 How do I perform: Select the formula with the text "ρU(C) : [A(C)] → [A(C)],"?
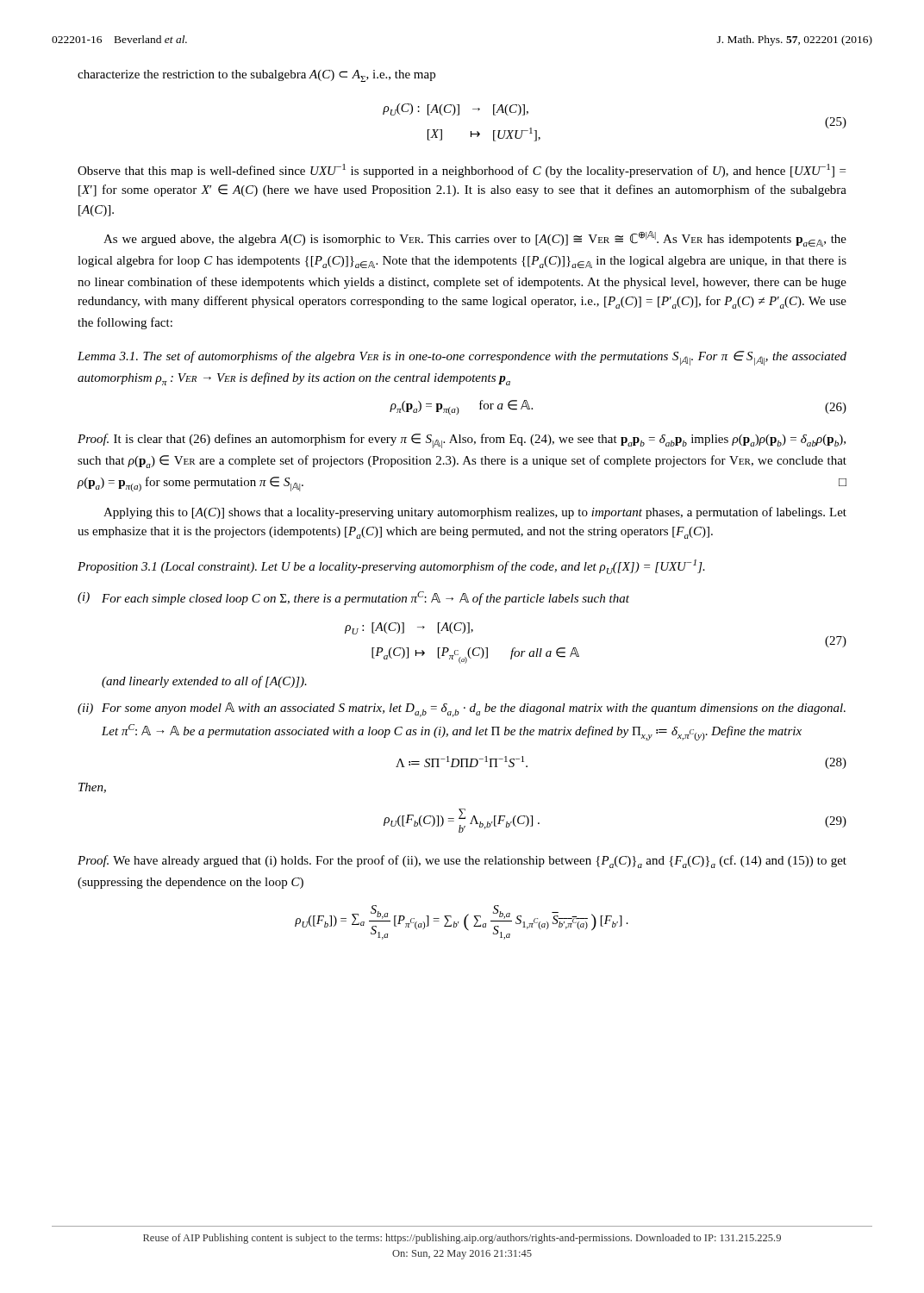[x=456, y=109]
